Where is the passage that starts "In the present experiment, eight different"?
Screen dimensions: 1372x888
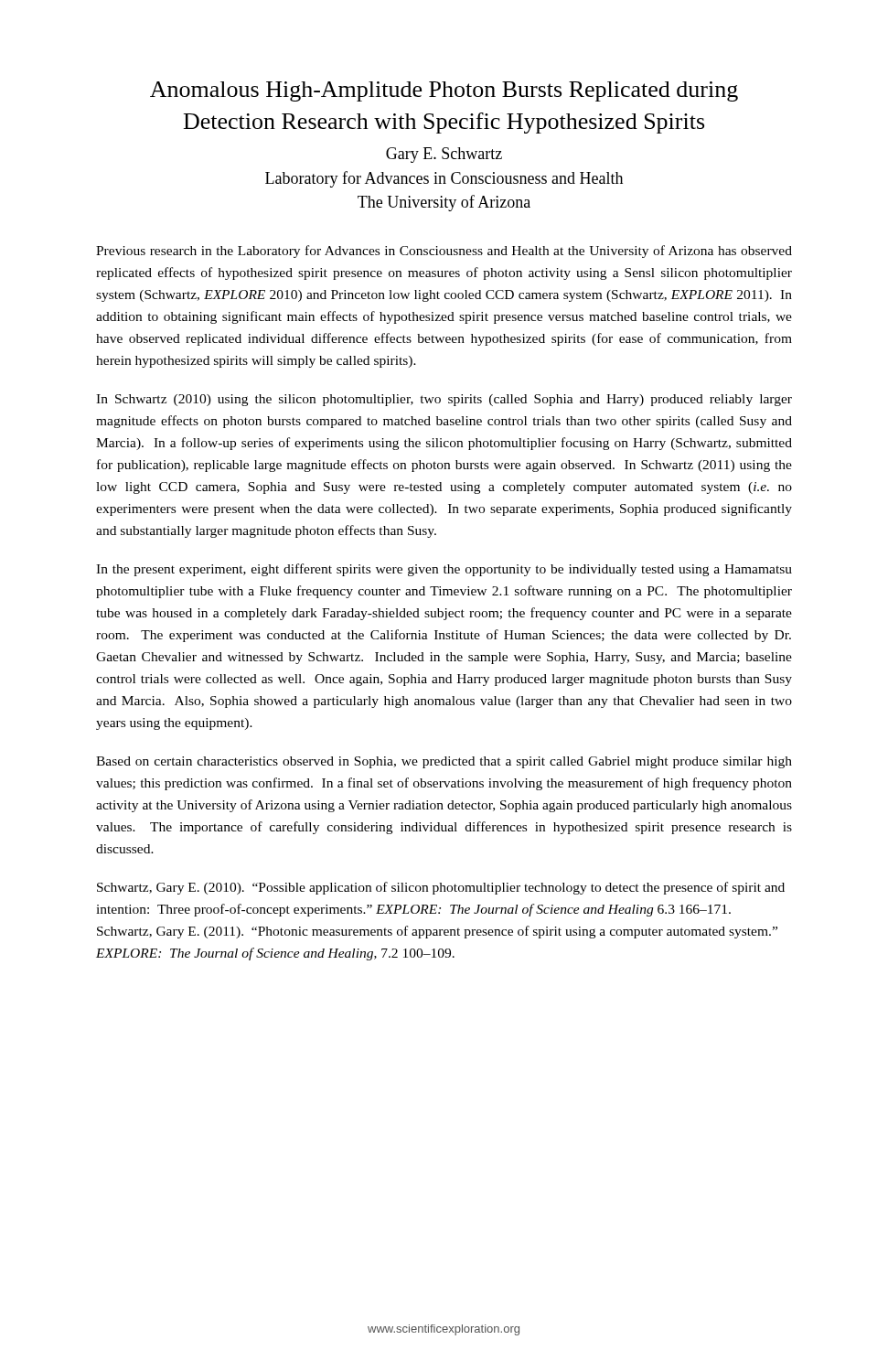(x=444, y=645)
